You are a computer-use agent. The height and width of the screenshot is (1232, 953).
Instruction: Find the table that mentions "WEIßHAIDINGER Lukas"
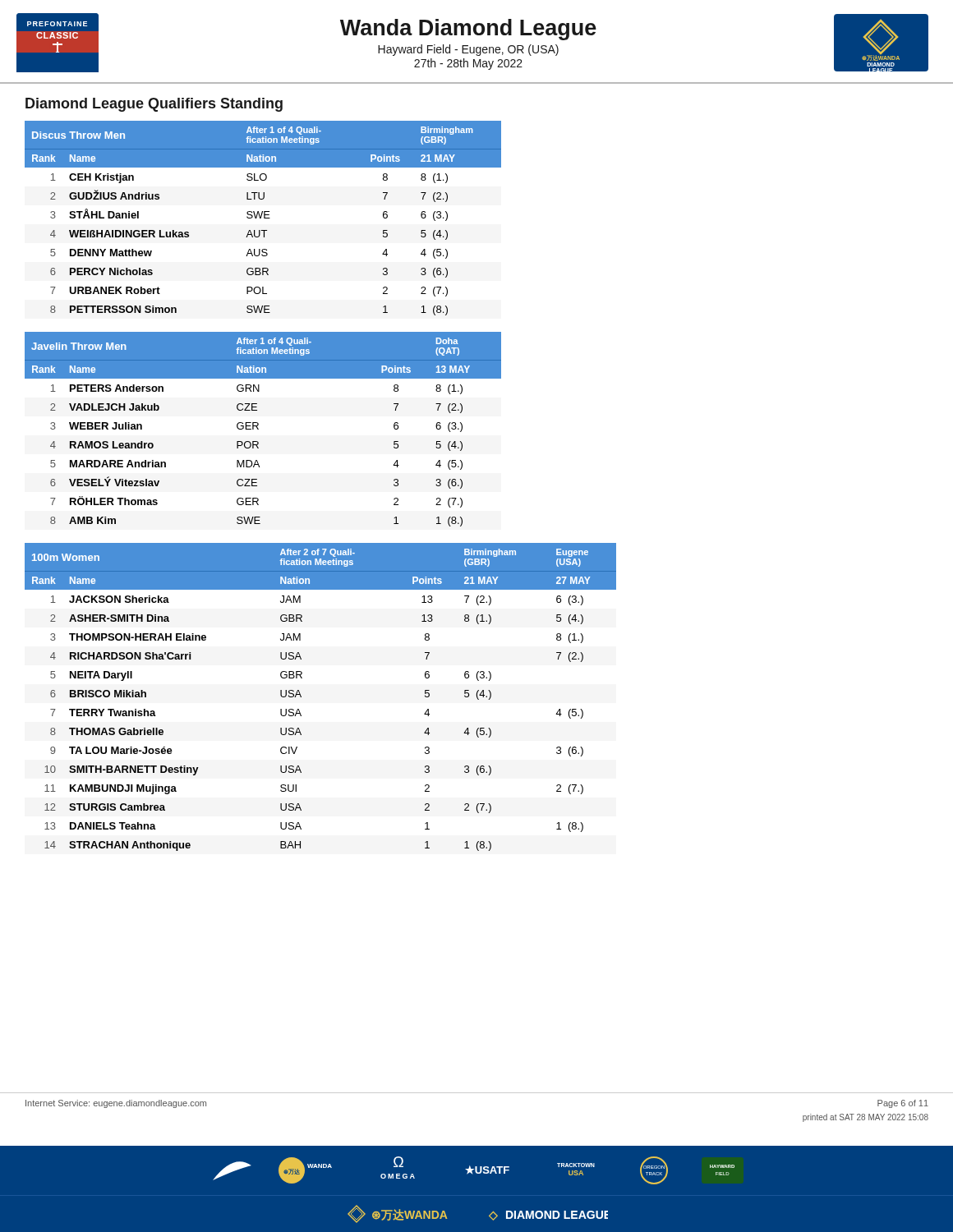coord(476,220)
